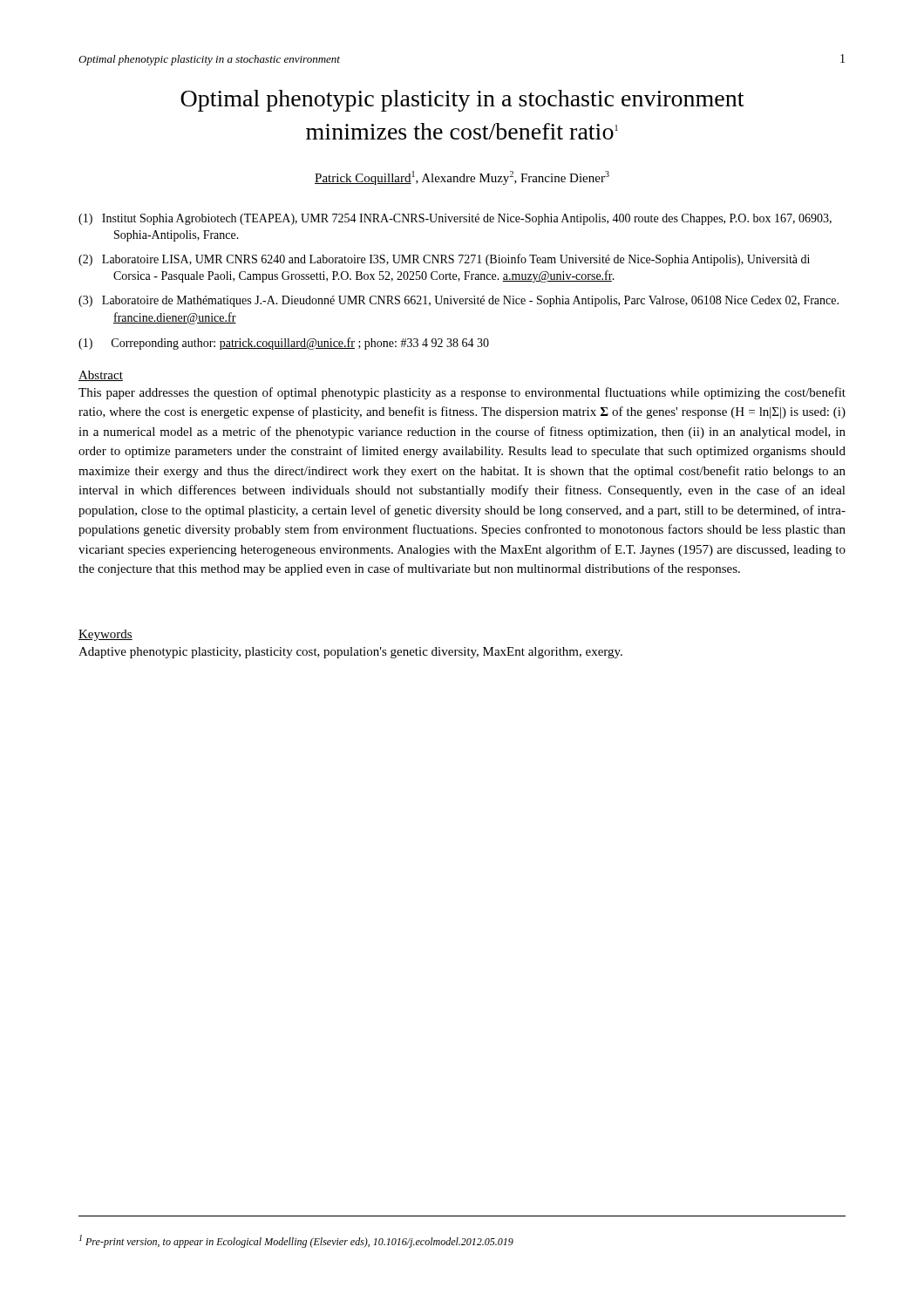Click on the footnote that says "1 Pre-print version, to appear"
The width and height of the screenshot is (924, 1308).
pos(462,1241)
